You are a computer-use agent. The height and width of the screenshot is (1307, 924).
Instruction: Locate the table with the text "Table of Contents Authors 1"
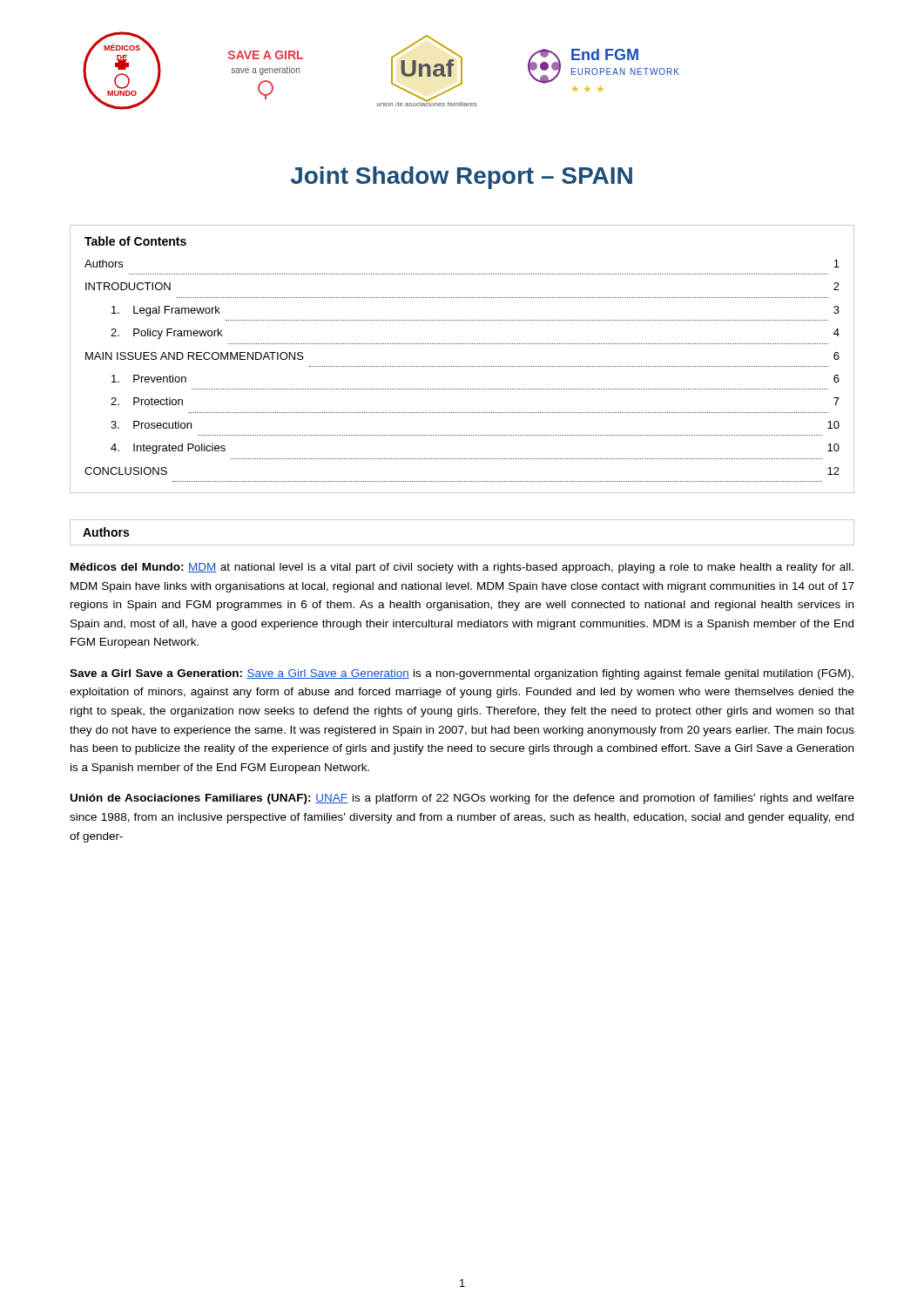462,359
